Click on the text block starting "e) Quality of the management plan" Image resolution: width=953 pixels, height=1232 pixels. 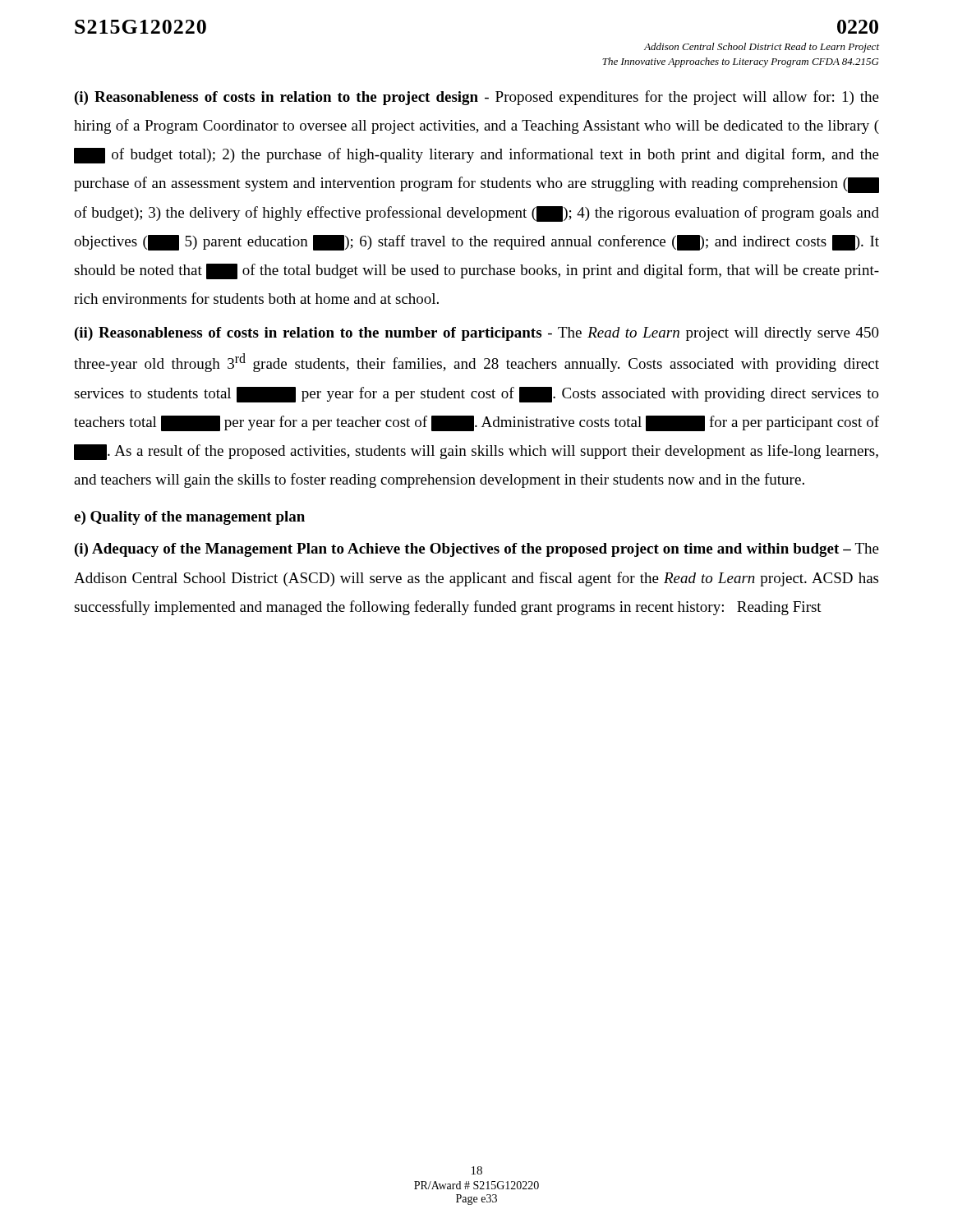[190, 516]
